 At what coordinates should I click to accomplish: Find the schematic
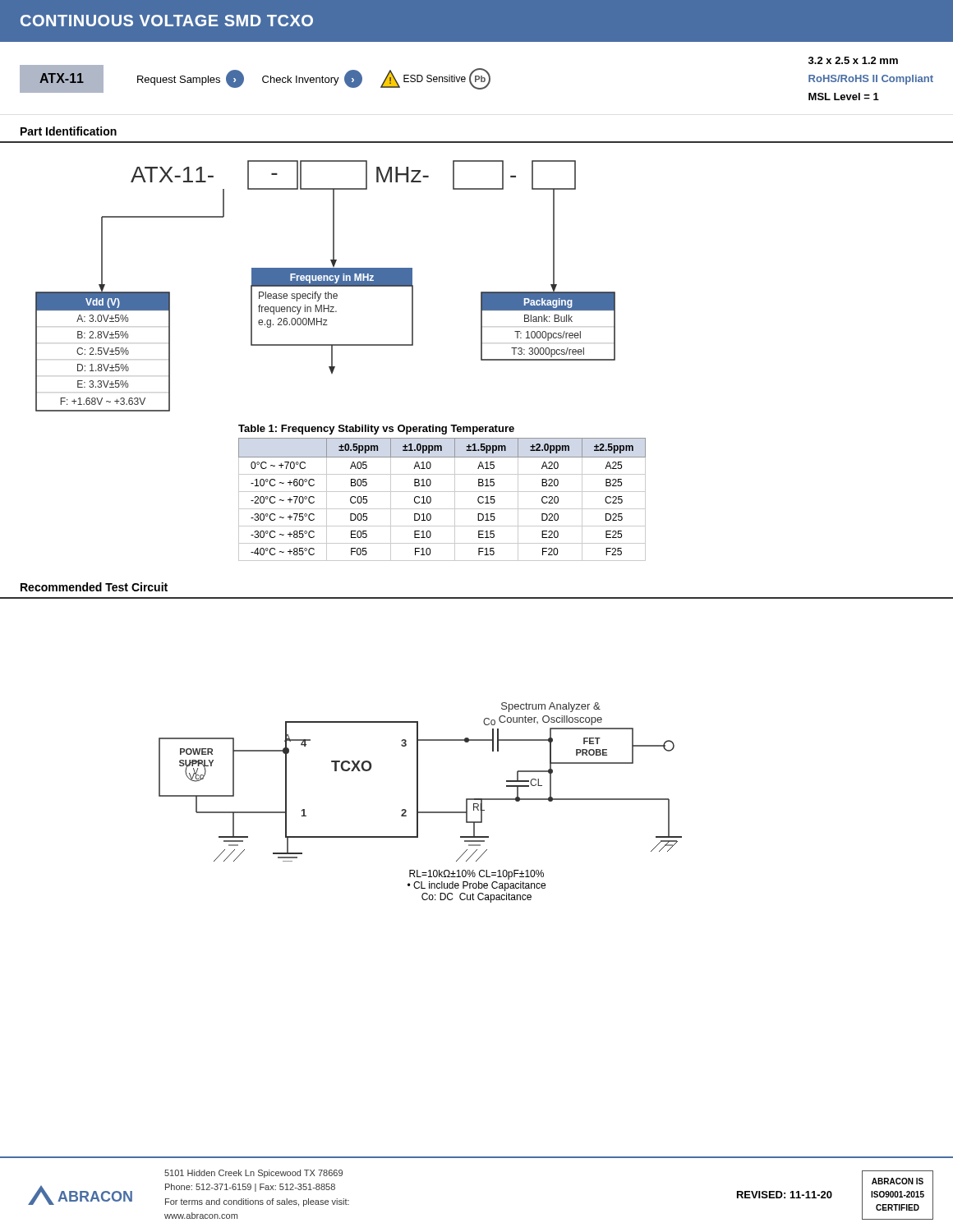click(x=476, y=283)
